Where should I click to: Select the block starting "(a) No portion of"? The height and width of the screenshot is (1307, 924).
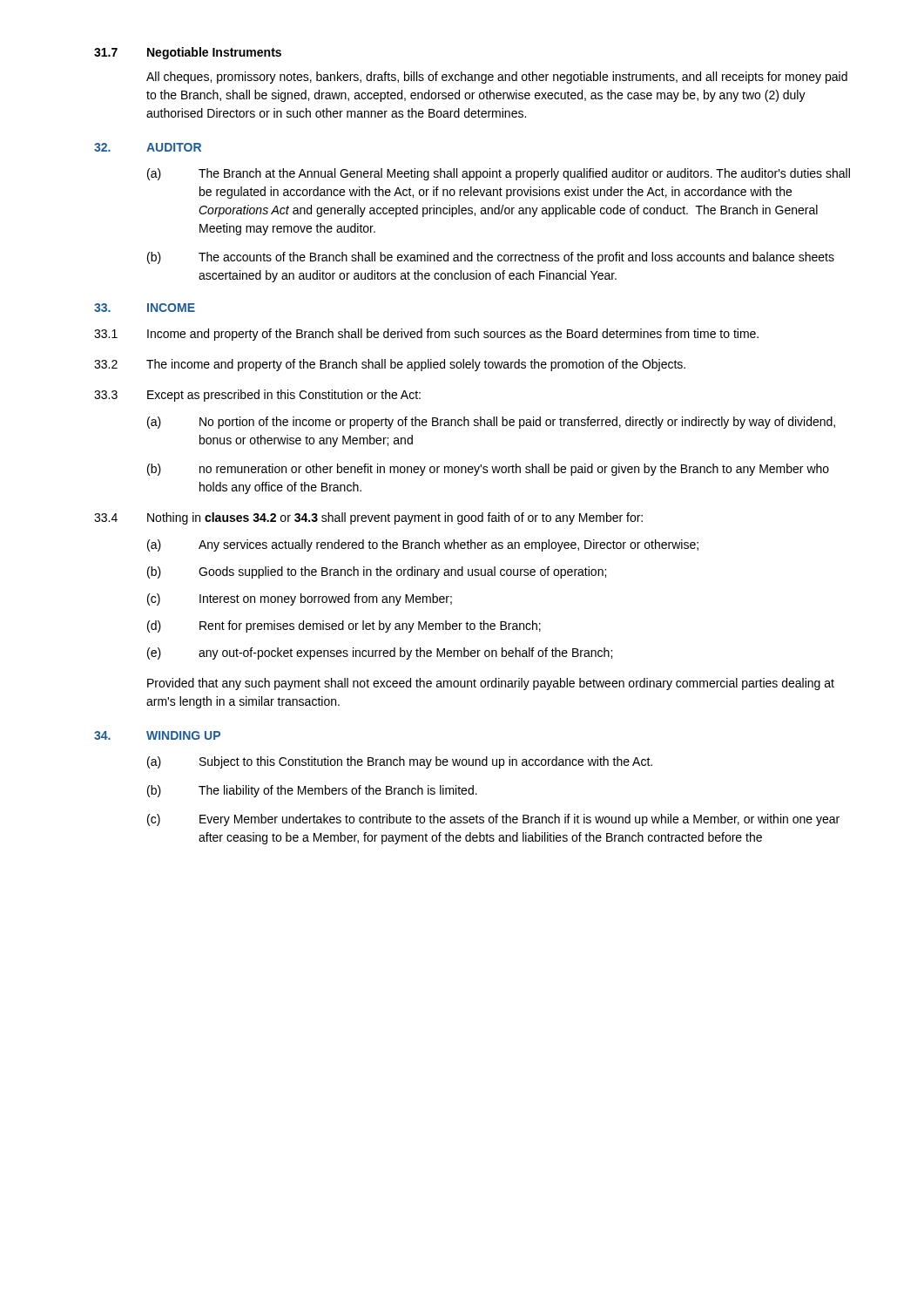pos(500,431)
